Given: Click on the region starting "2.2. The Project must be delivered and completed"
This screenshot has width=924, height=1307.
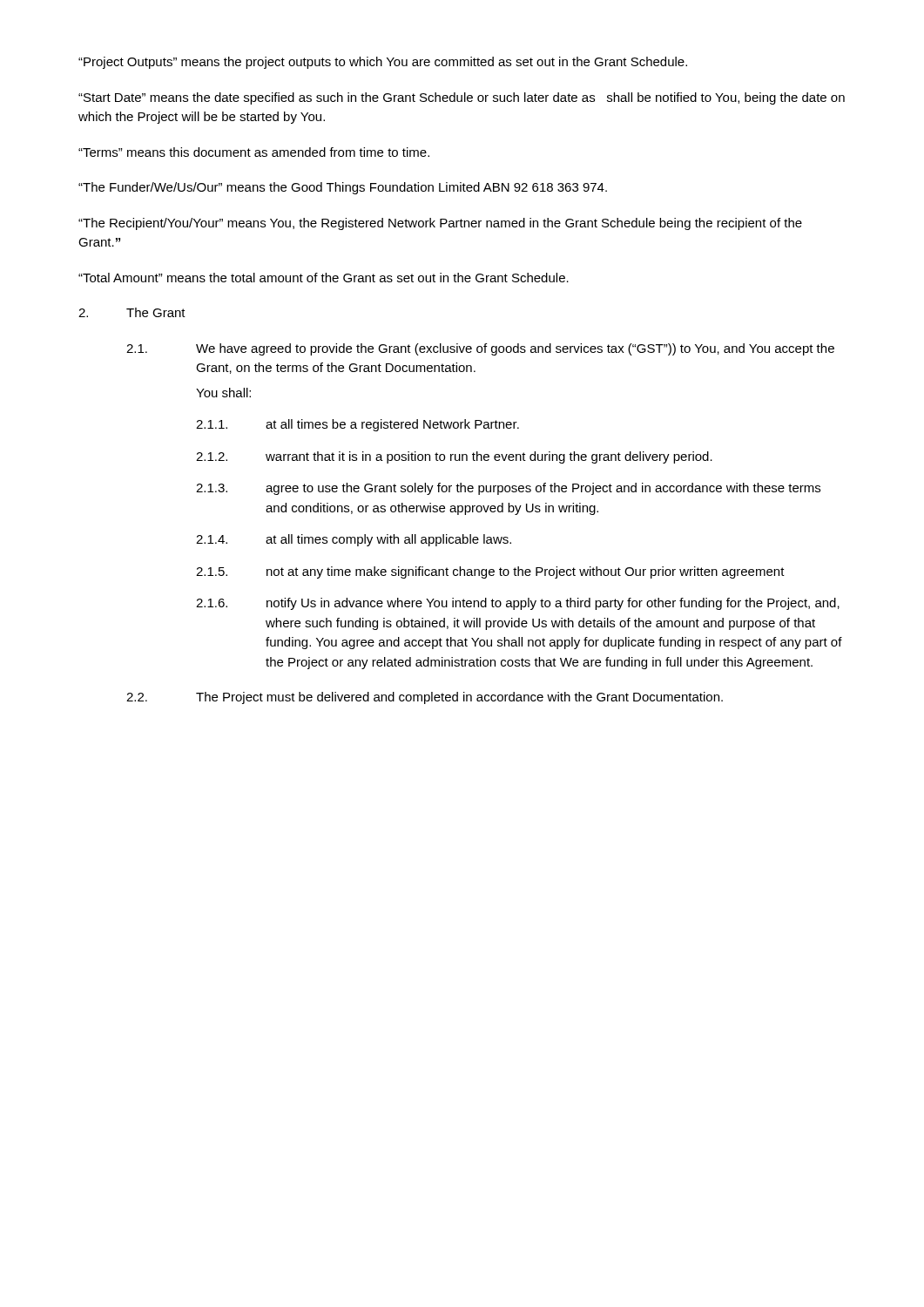Looking at the screenshot, I should pyautogui.click(x=486, y=697).
